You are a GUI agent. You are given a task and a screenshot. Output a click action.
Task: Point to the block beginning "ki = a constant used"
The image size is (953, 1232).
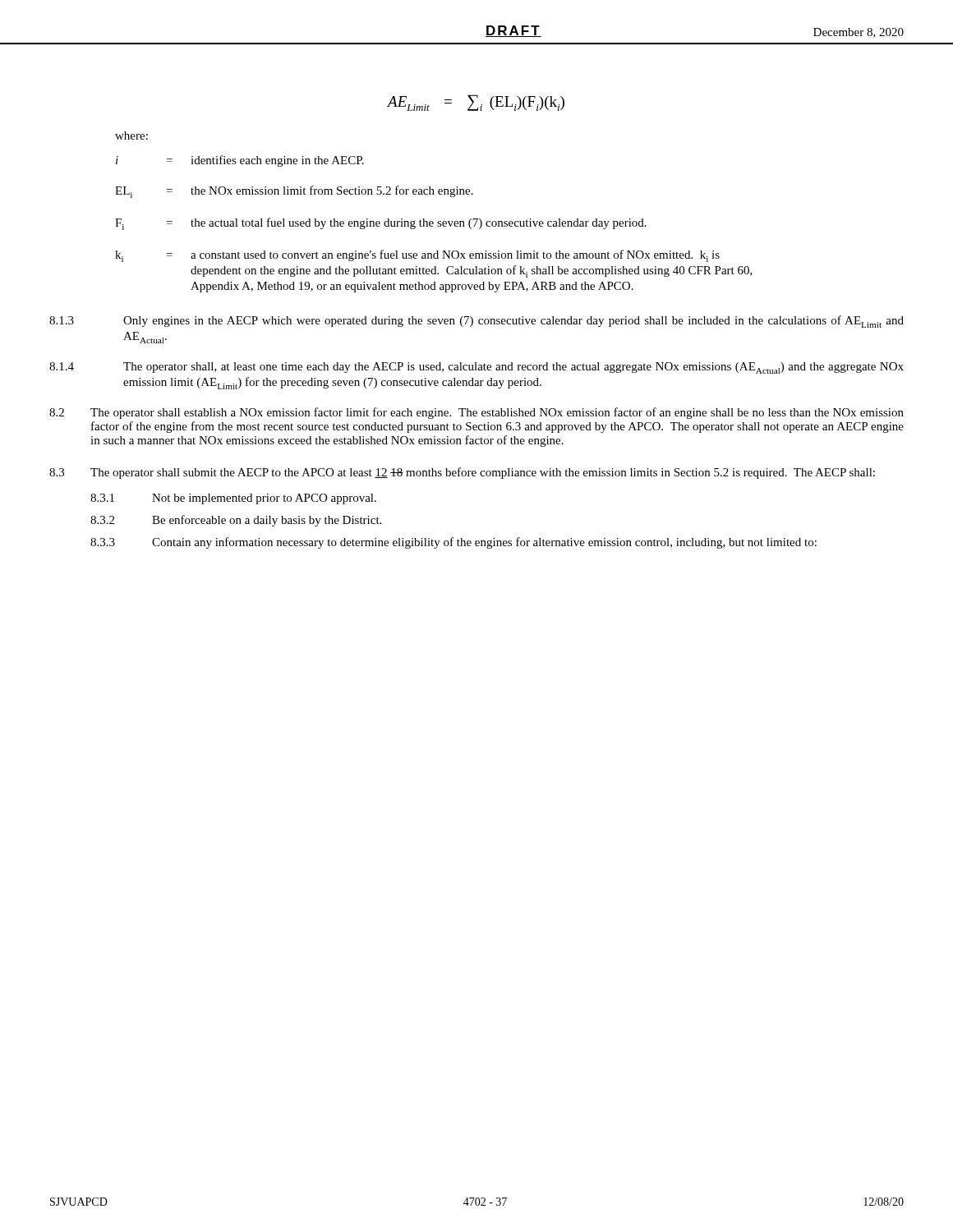[440, 270]
